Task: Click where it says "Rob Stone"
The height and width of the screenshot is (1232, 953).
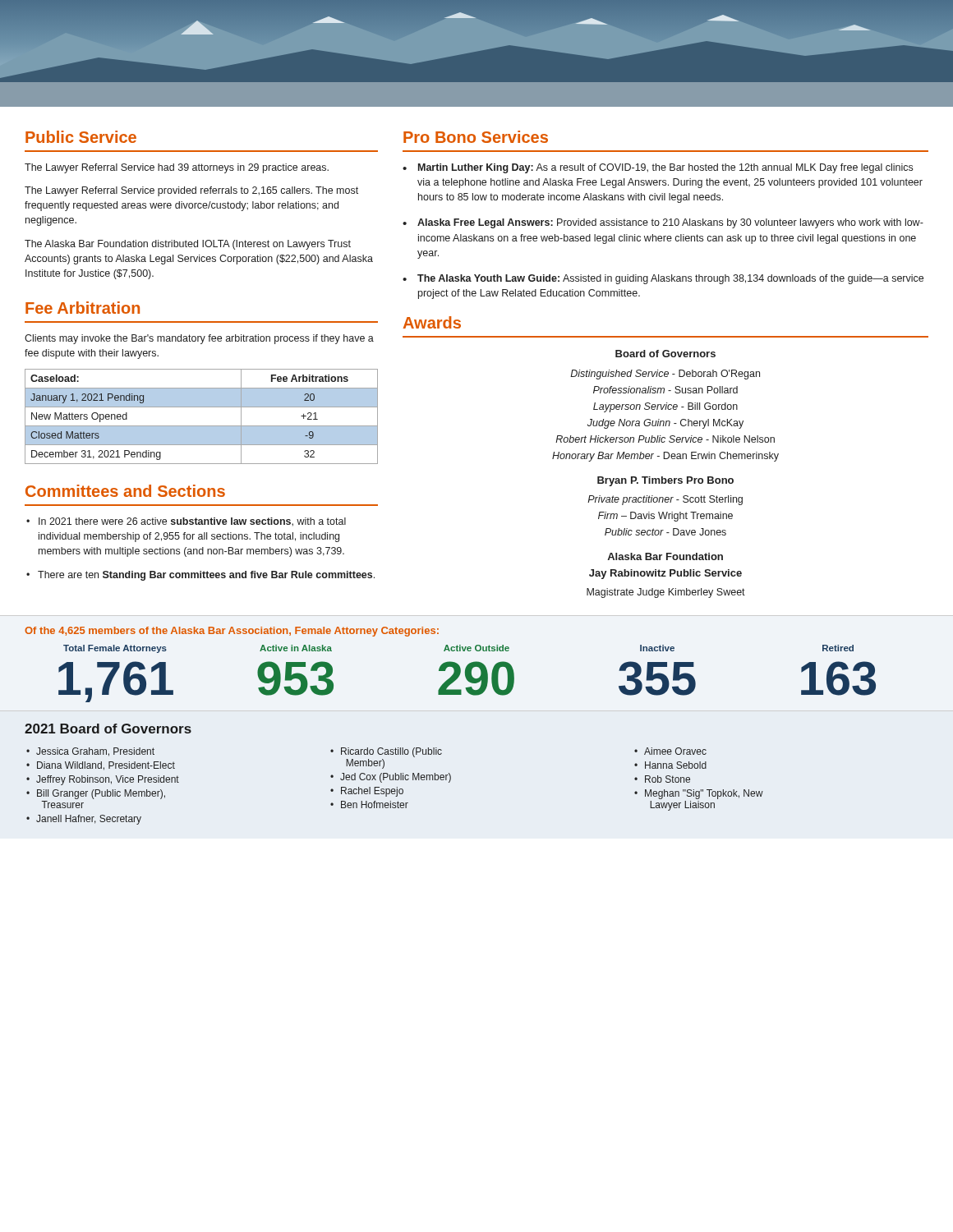Action: pyautogui.click(x=667, y=780)
